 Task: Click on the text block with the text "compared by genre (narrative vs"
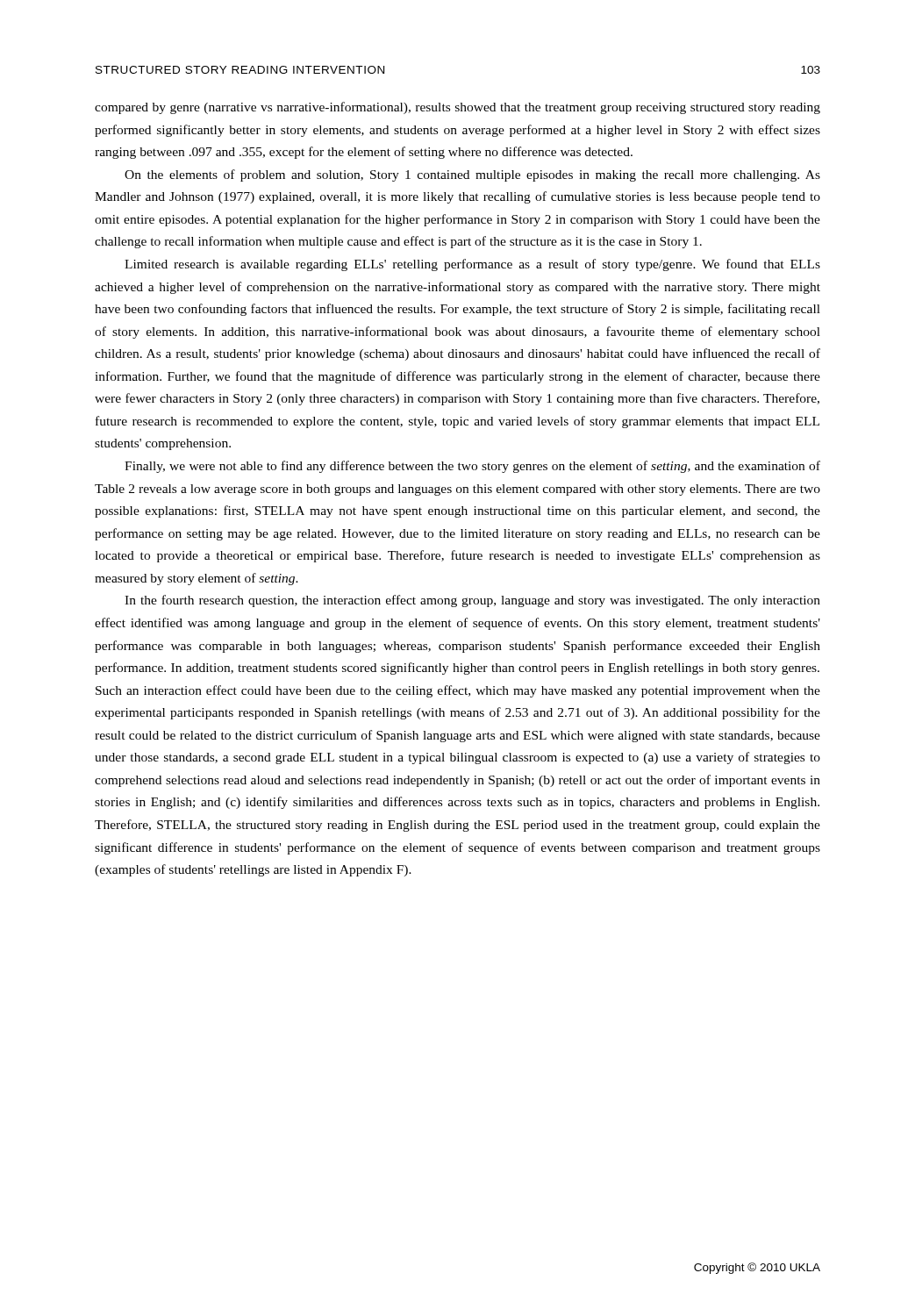pos(458,488)
